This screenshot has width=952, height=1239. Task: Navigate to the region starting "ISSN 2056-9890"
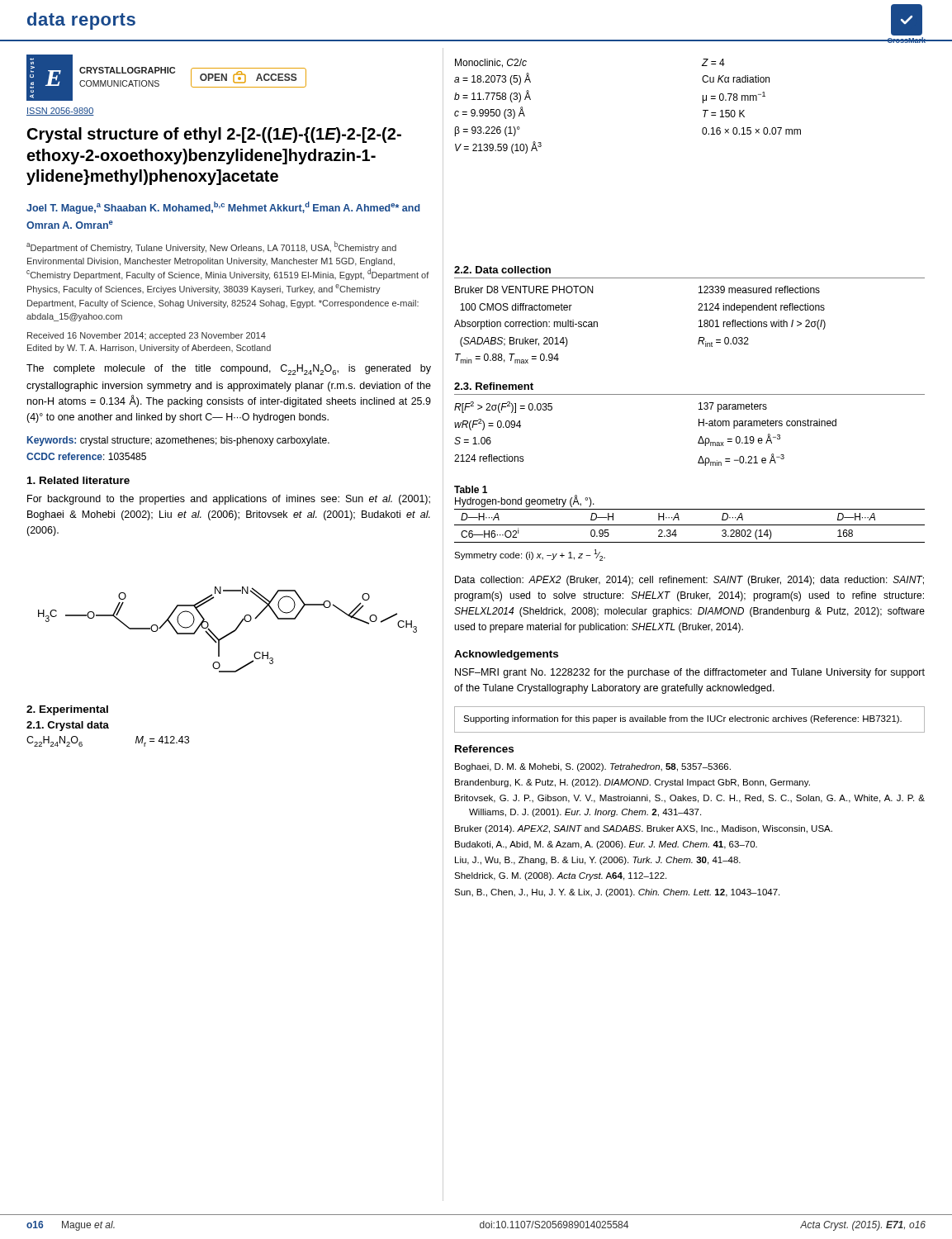[60, 111]
